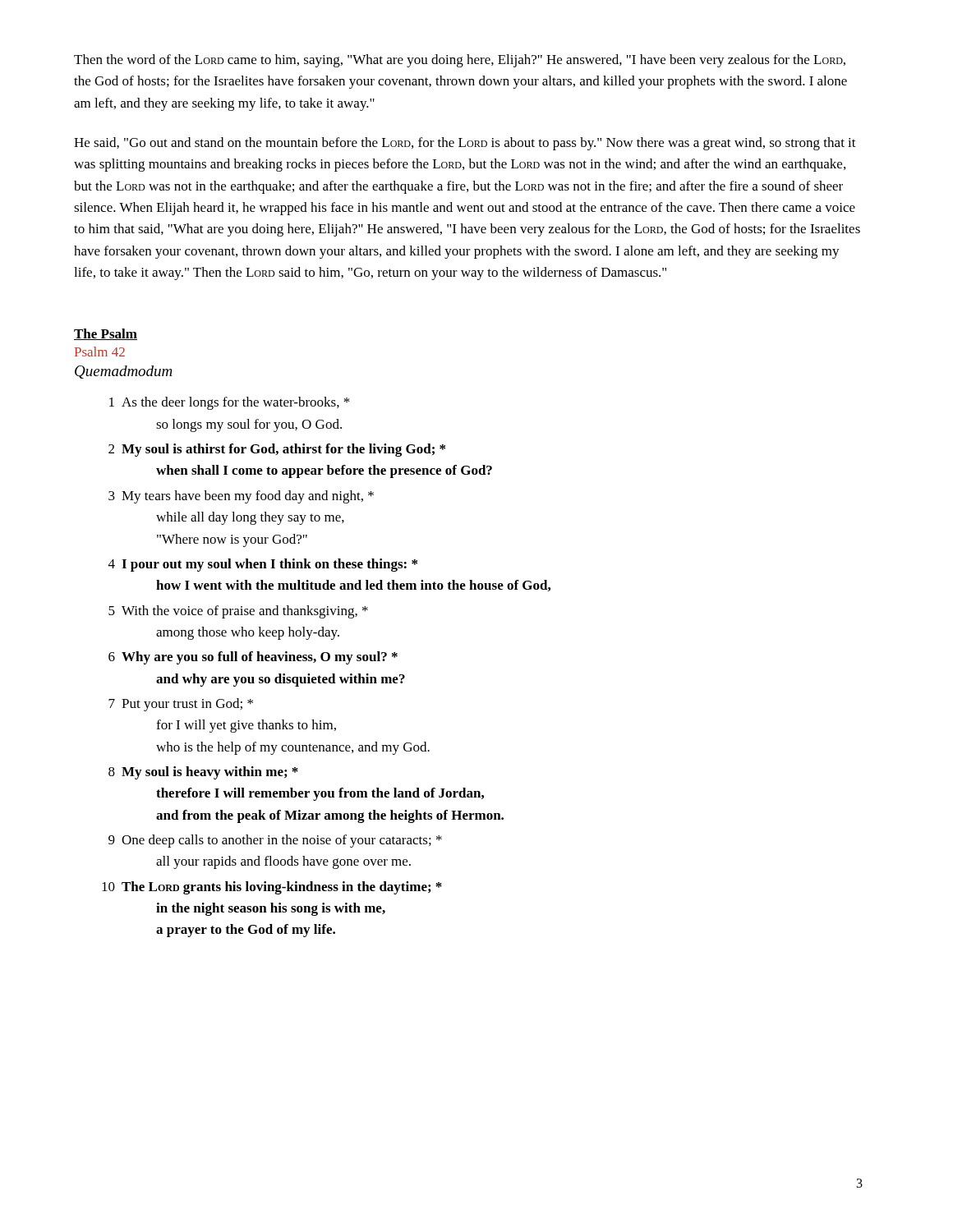Screen dimensions: 1232x953
Task: Click on the list item containing "9One deep calls"
Action: coord(282,841)
